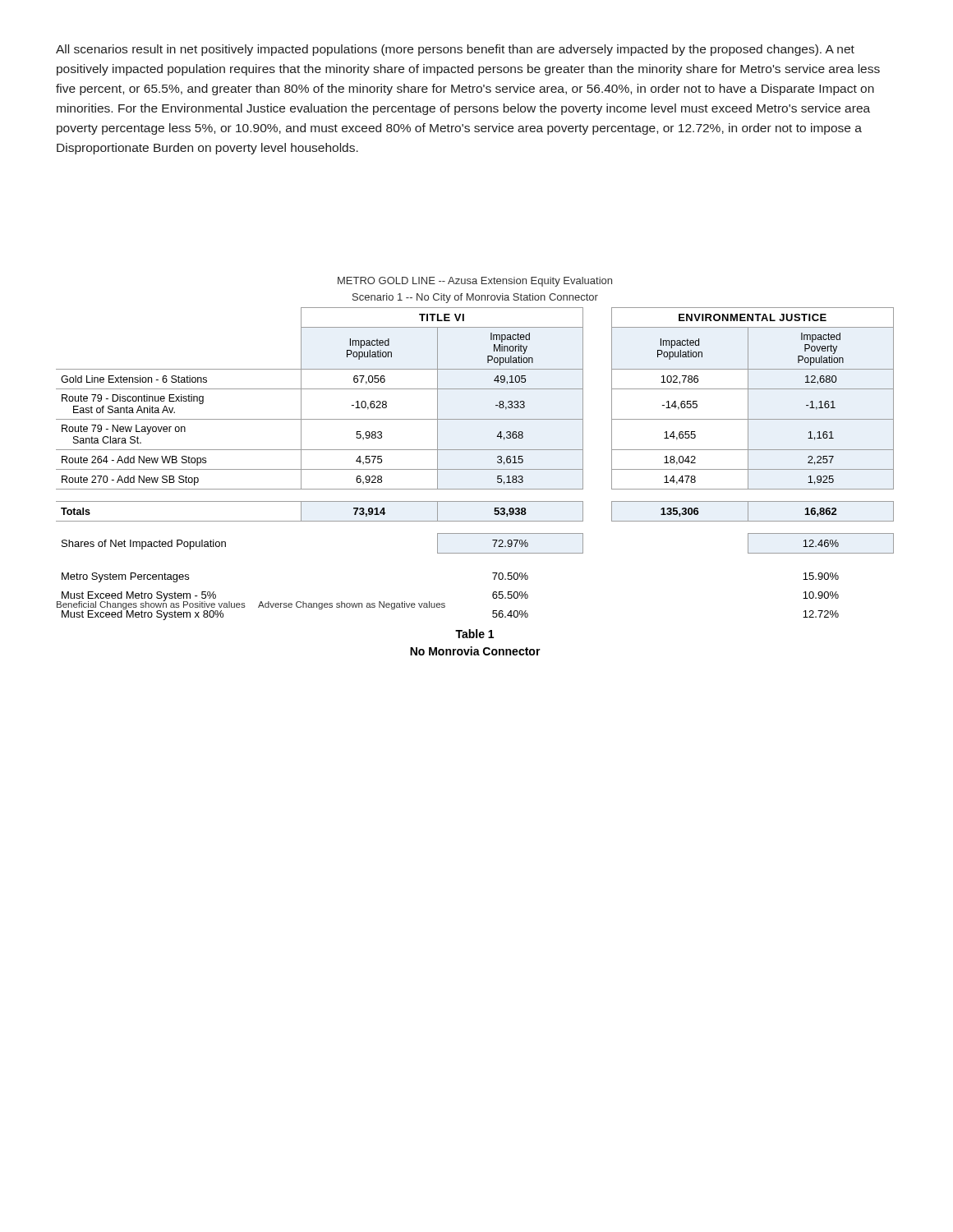Locate the block of text that opens with "All scenarios result in net positively impacted"

point(468,98)
